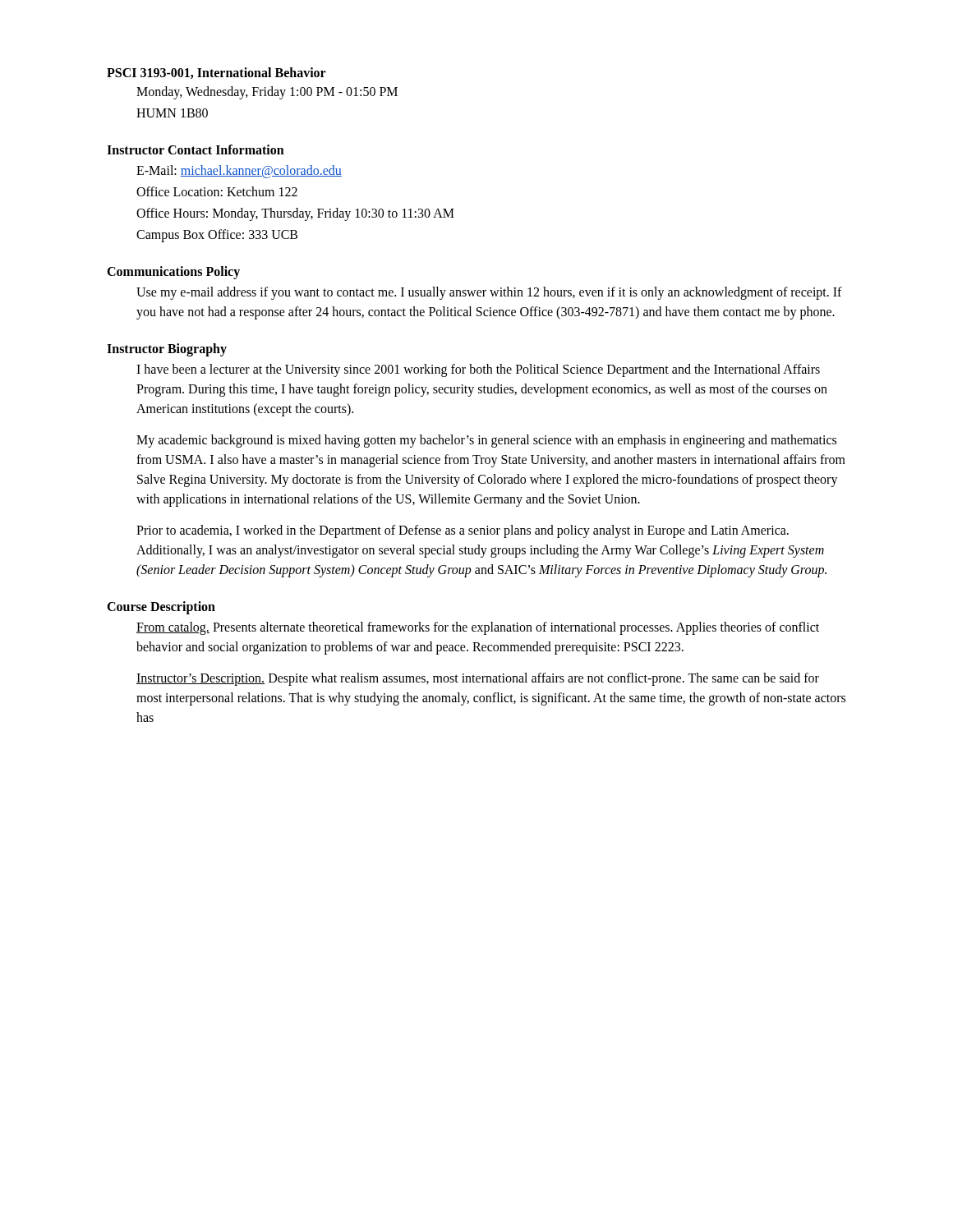Image resolution: width=953 pixels, height=1232 pixels.
Task: Find "Instructor Biography" on this page
Action: click(167, 349)
